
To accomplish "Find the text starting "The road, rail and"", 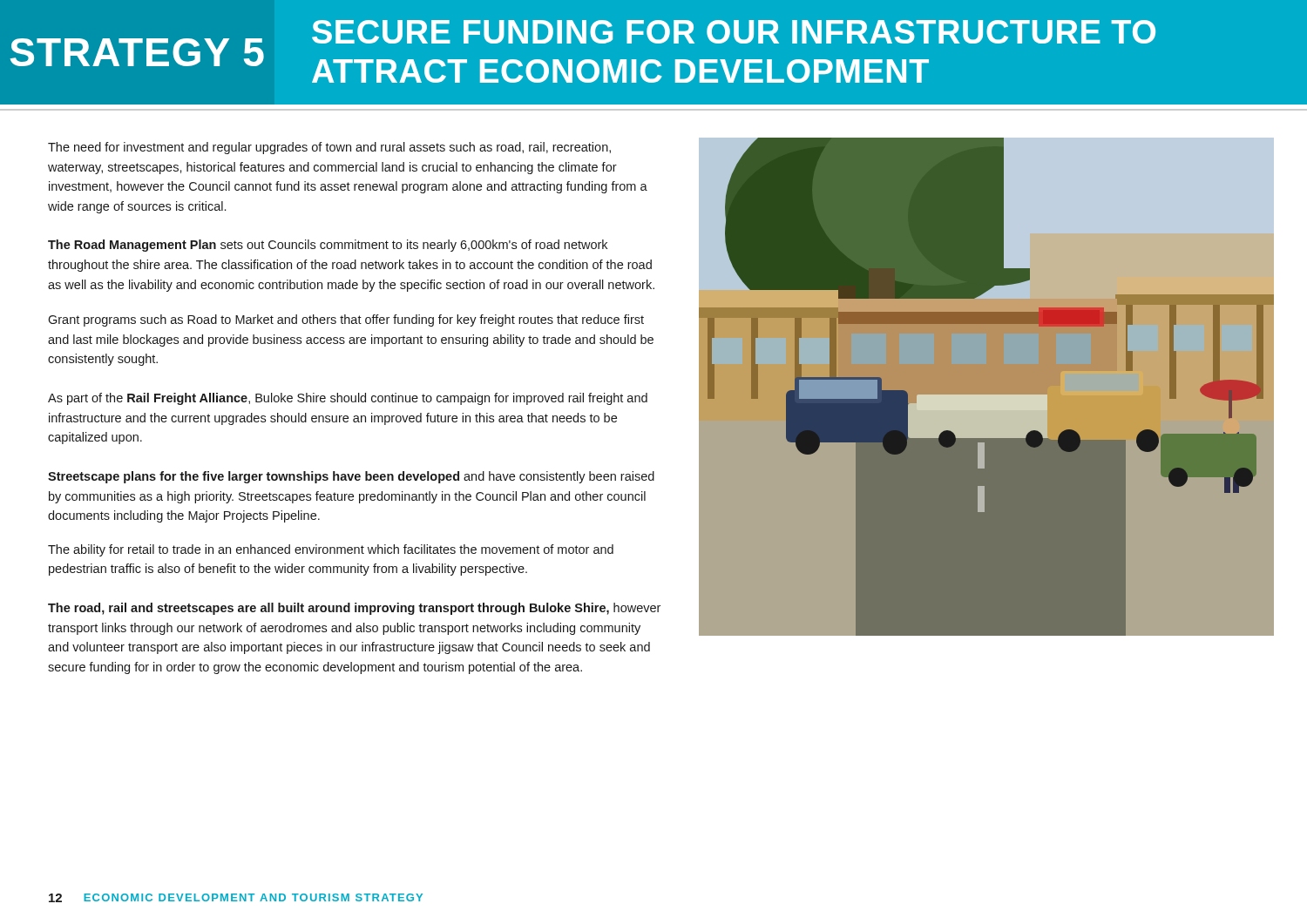I will pyautogui.click(x=354, y=637).
